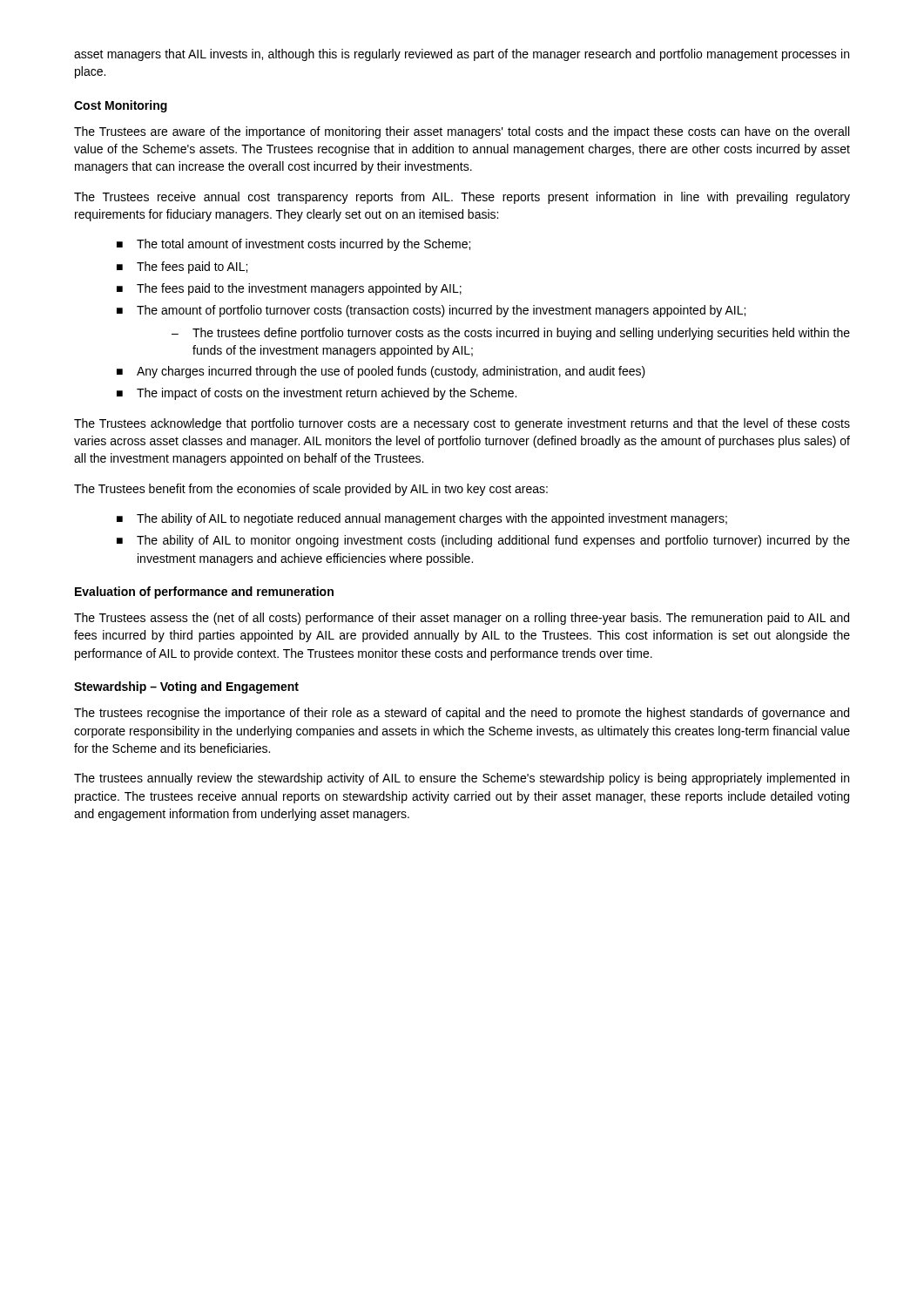Find the text block that reads "asset managers that AIL"
Screen dimensions: 1307x924
(462, 63)
